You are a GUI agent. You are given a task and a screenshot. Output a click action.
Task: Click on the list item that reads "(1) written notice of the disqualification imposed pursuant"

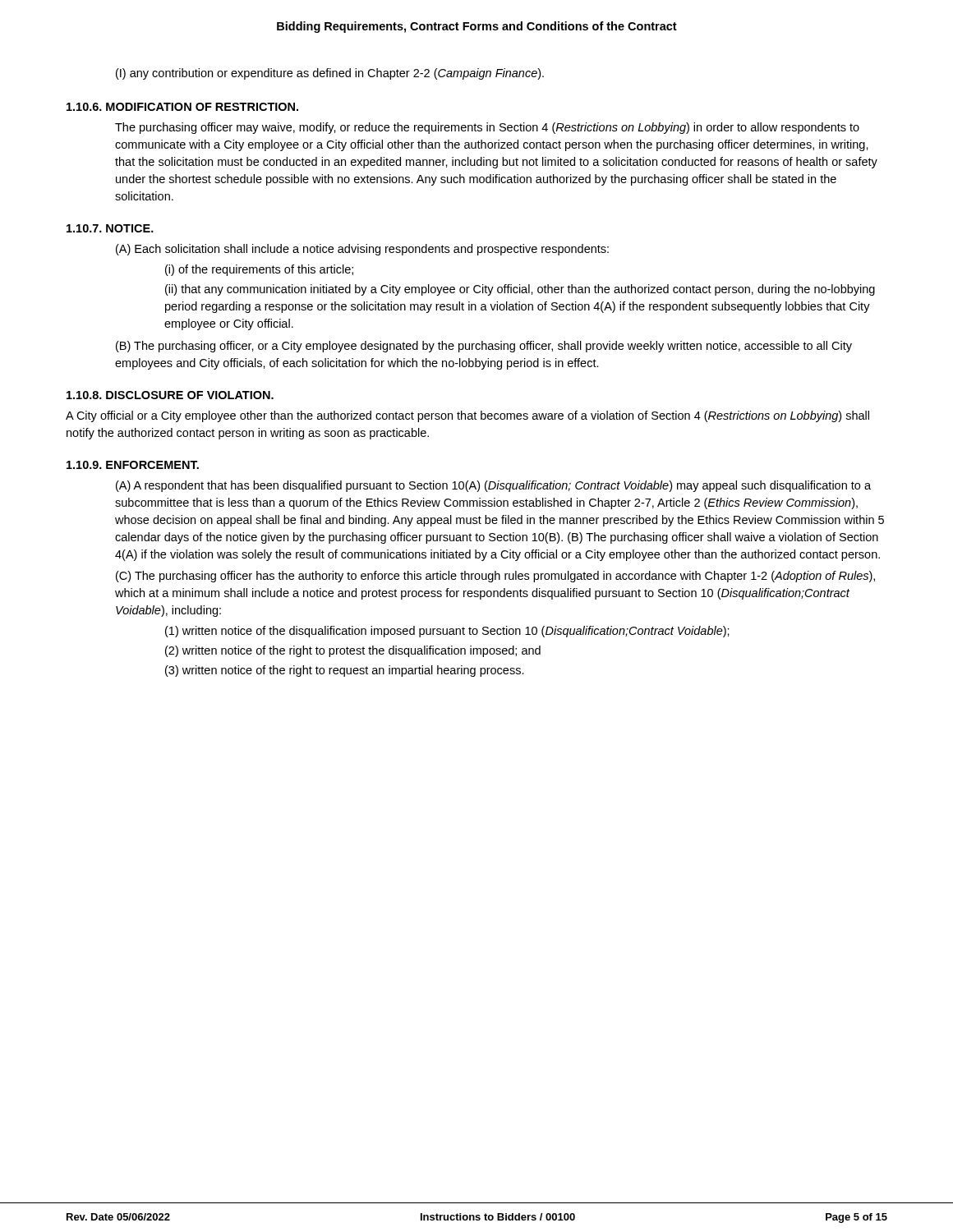447,631
